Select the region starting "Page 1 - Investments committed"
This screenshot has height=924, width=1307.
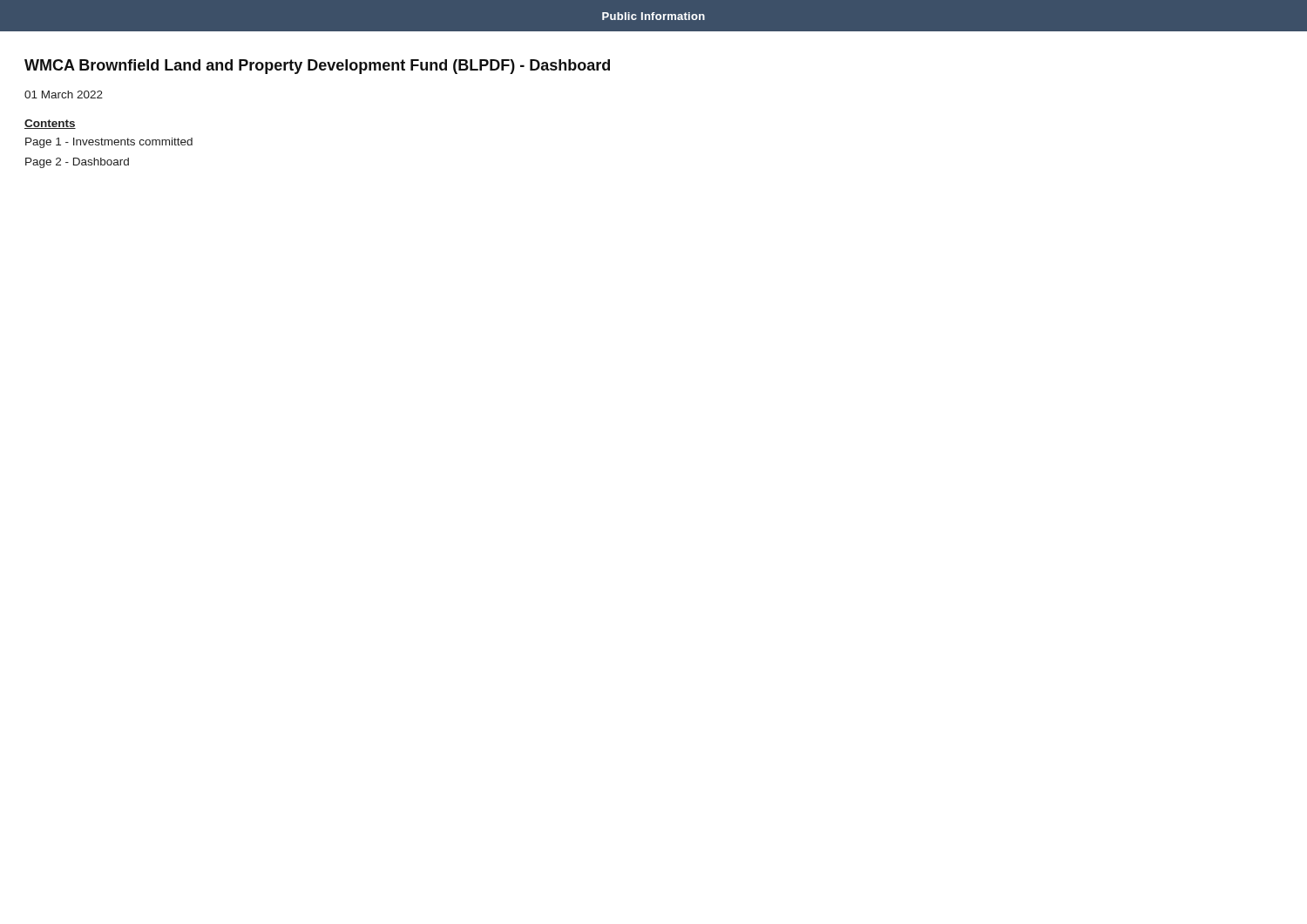pos(109,142)
